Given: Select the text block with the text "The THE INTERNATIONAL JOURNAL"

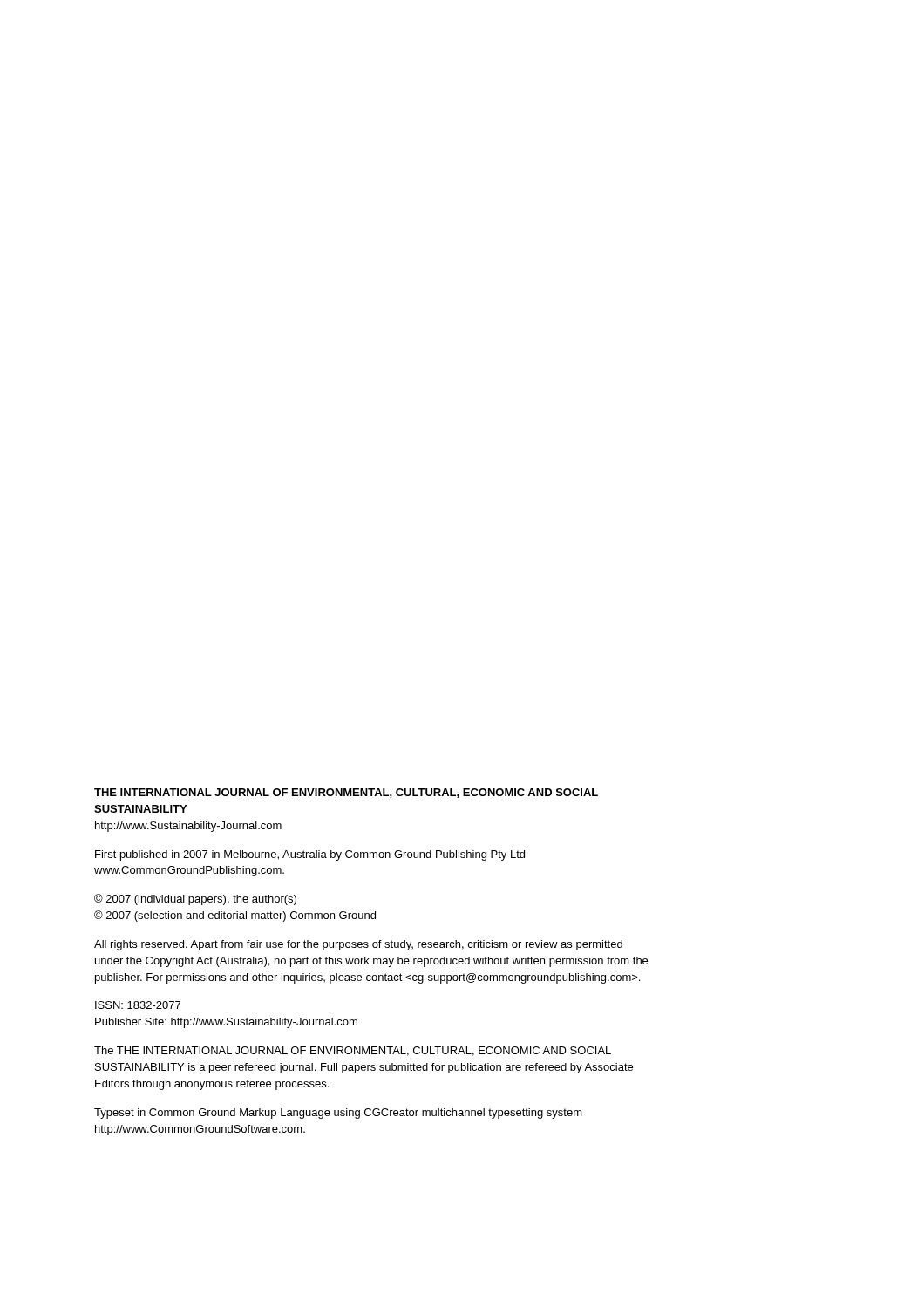Looking at the screenshot, I should [x=373, y=1068].
